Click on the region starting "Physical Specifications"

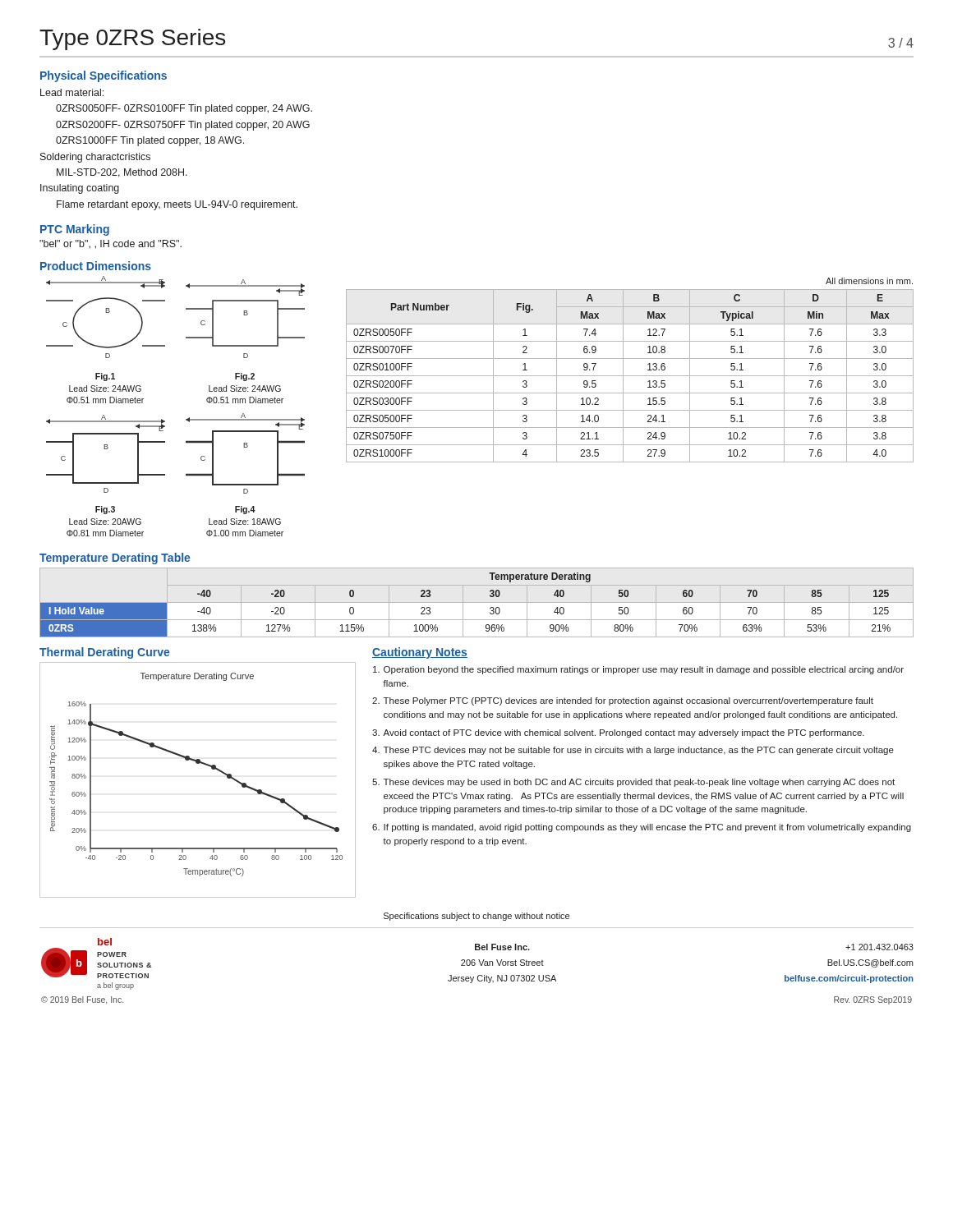(x=103, y=76)
